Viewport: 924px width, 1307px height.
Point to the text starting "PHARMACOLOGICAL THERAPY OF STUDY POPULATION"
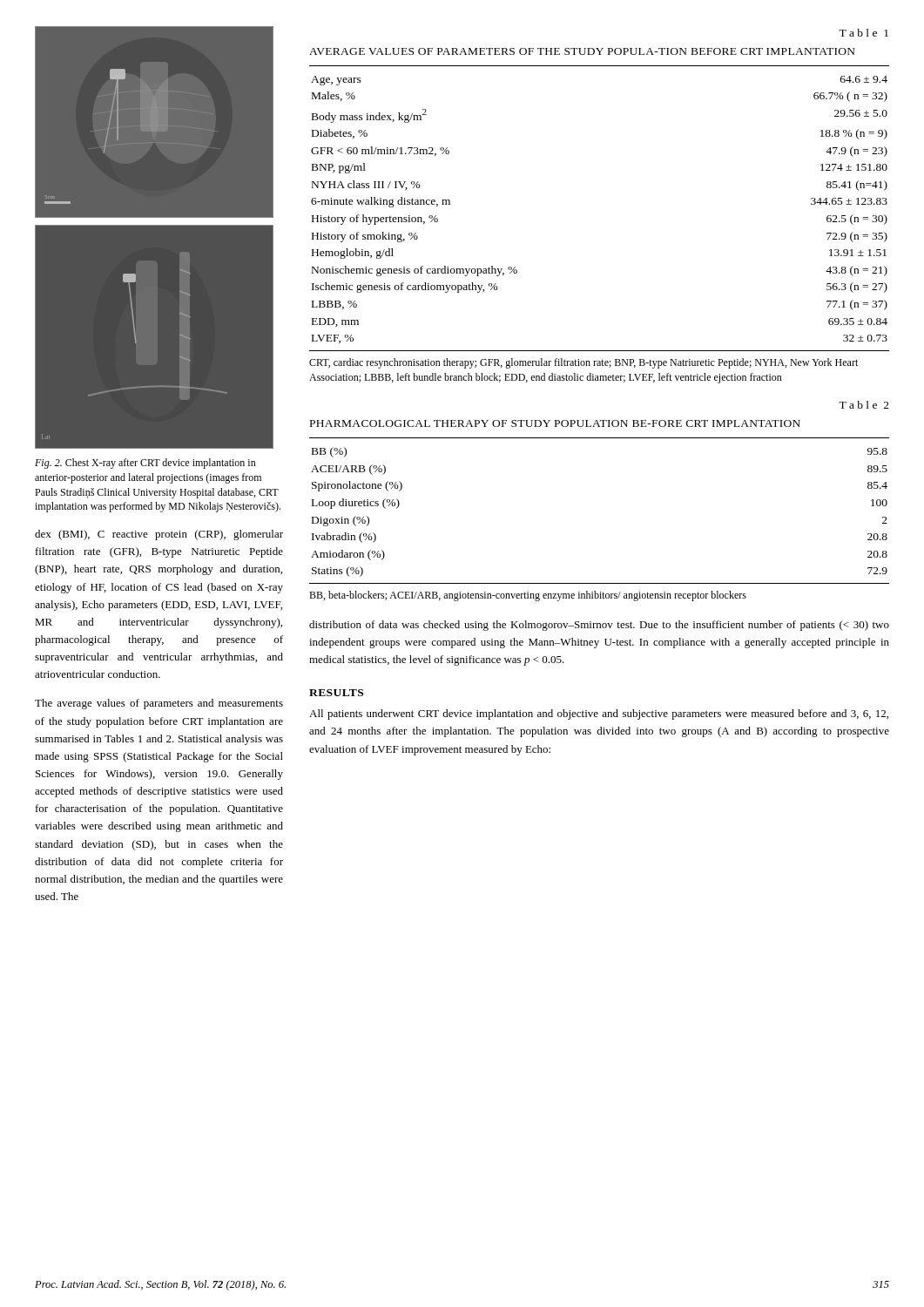tap(555, 423)
